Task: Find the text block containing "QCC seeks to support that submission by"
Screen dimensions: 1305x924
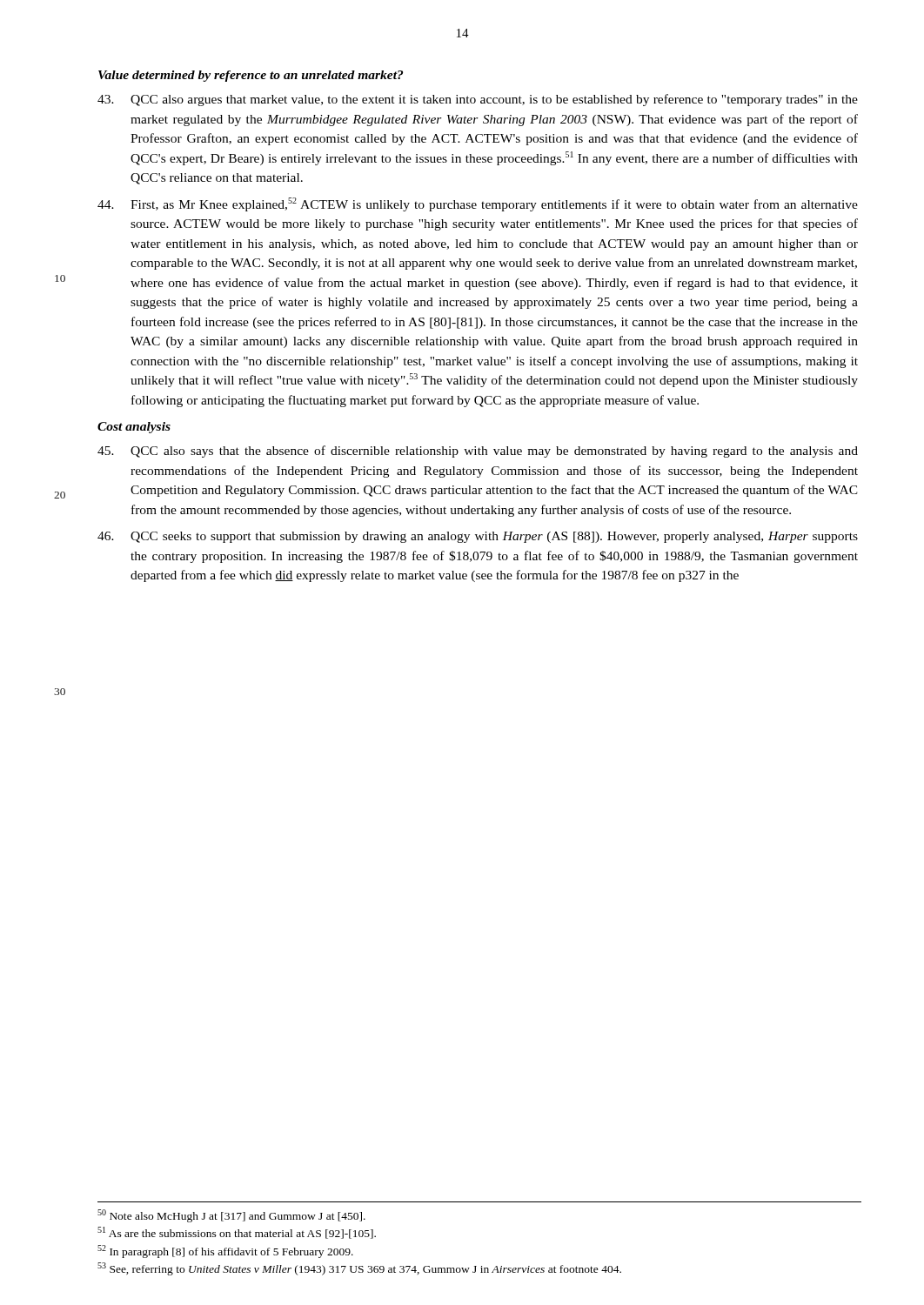Action: (478, 556)
